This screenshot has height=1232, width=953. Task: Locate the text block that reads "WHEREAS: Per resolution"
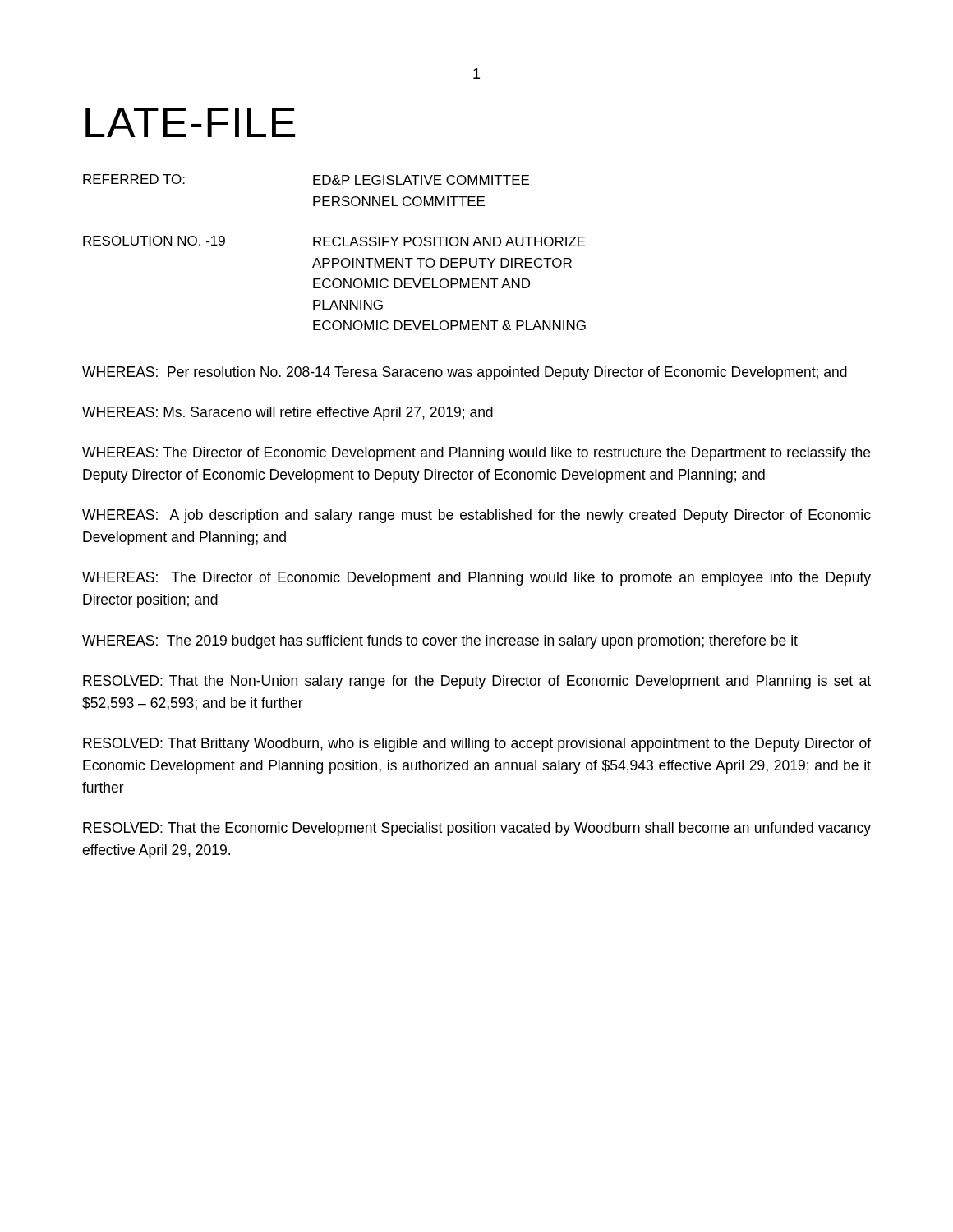465,372
